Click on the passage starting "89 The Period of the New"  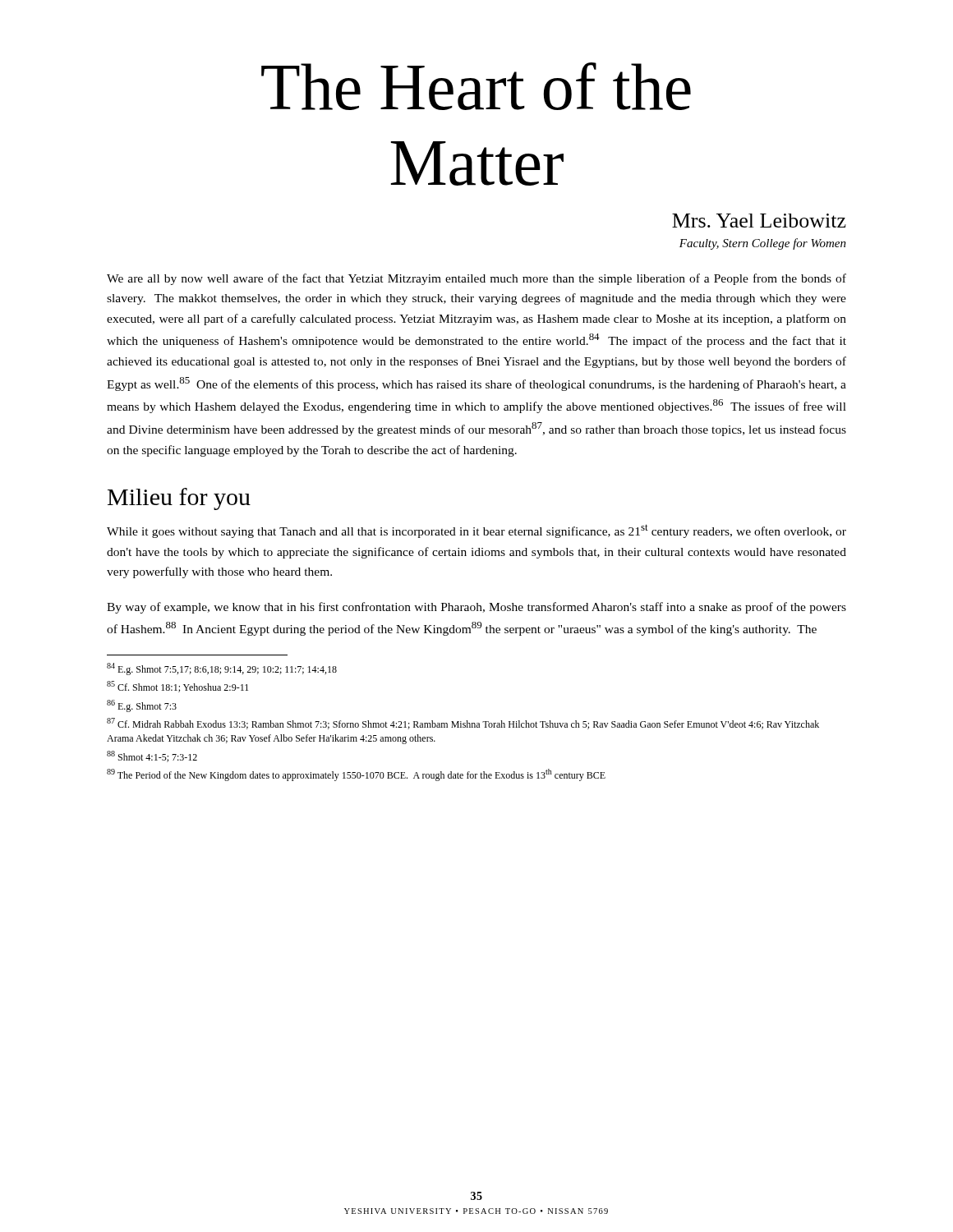pyautogui.click(x=356, y=774)
